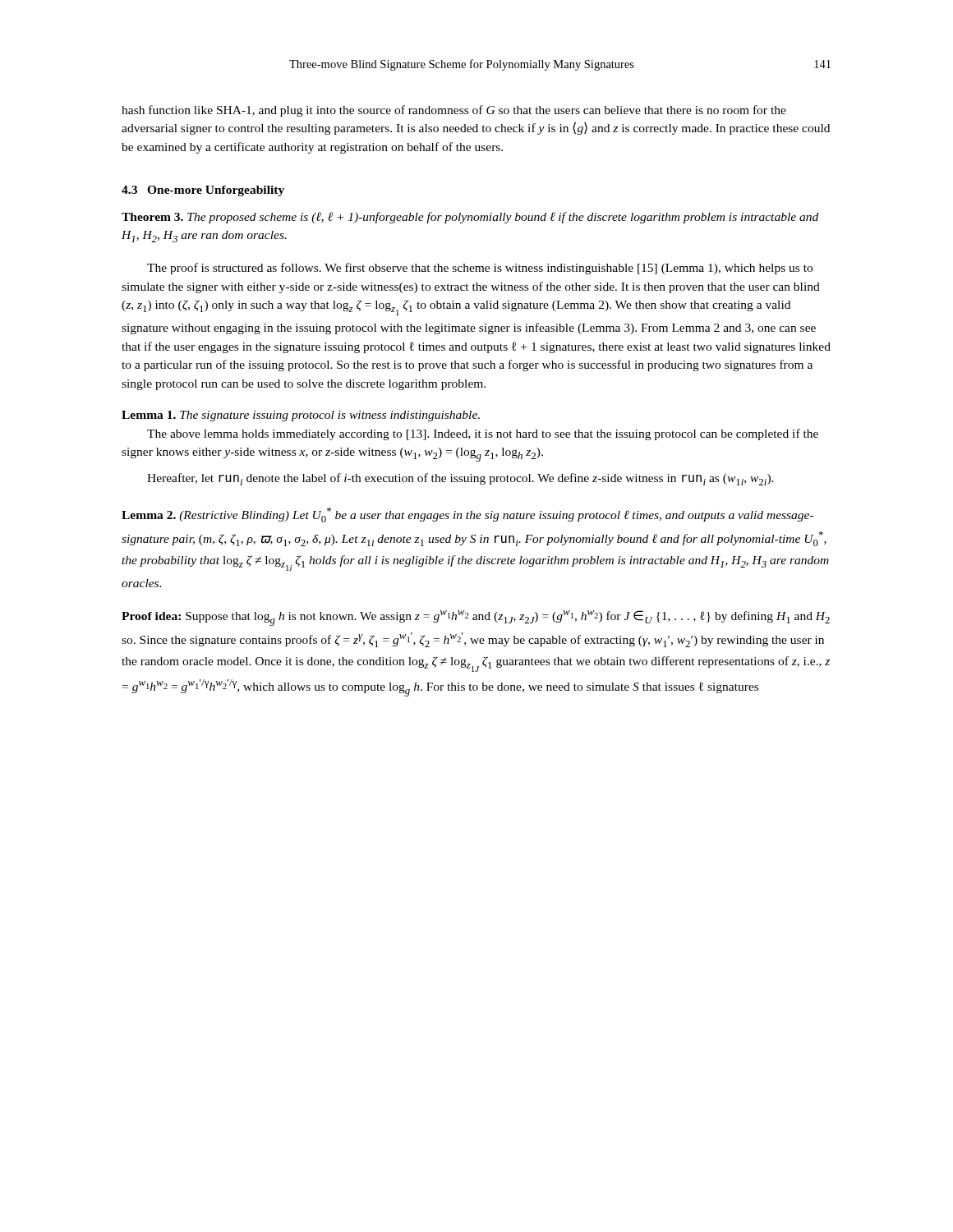This screenshot has width=953, height=1232.
Task: Click on the element starting "hash function like SHA-1, and plug it"
Action: coord(476,129)
